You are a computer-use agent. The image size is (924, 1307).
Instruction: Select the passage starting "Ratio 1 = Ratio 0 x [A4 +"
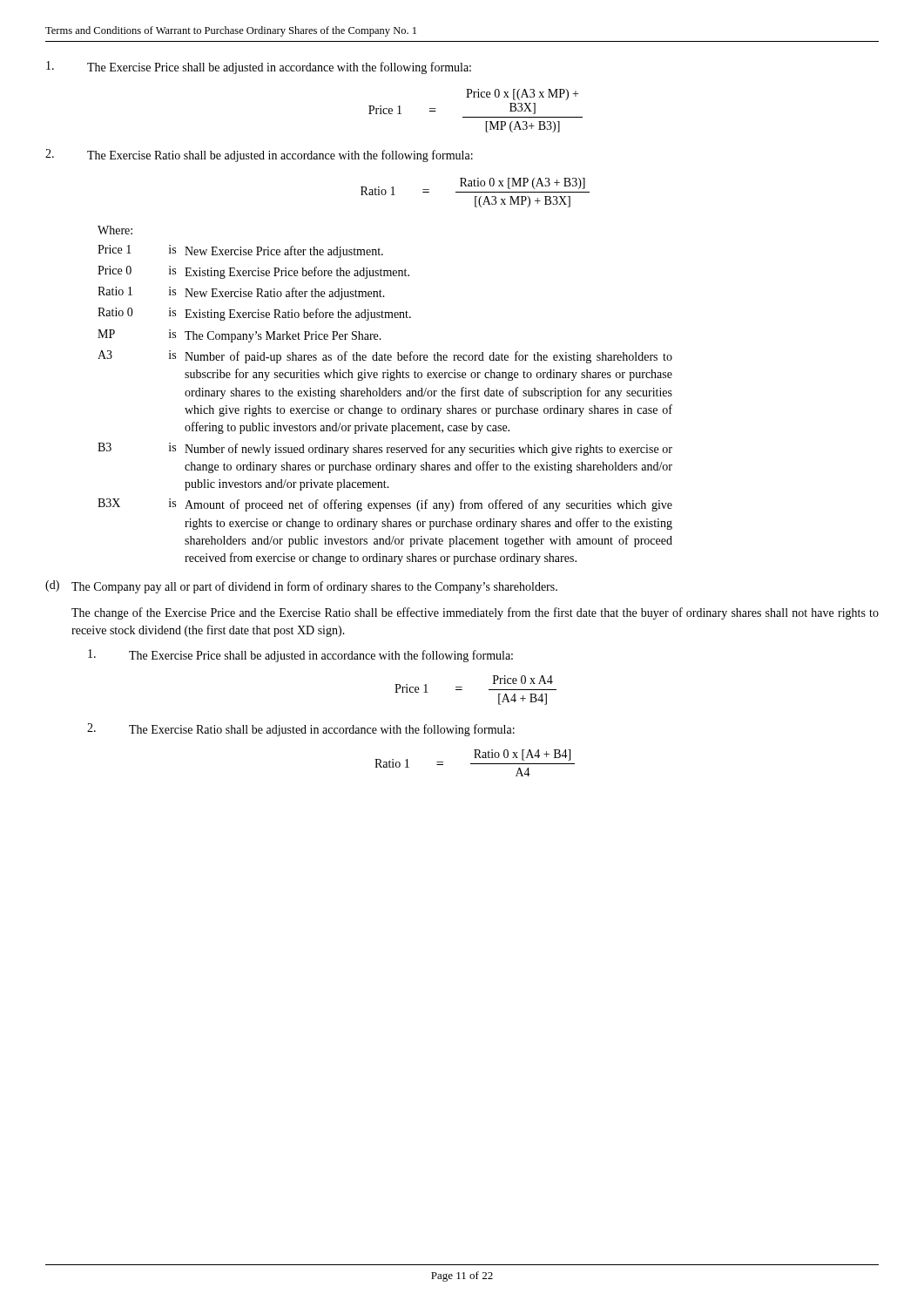pos(462,764)
